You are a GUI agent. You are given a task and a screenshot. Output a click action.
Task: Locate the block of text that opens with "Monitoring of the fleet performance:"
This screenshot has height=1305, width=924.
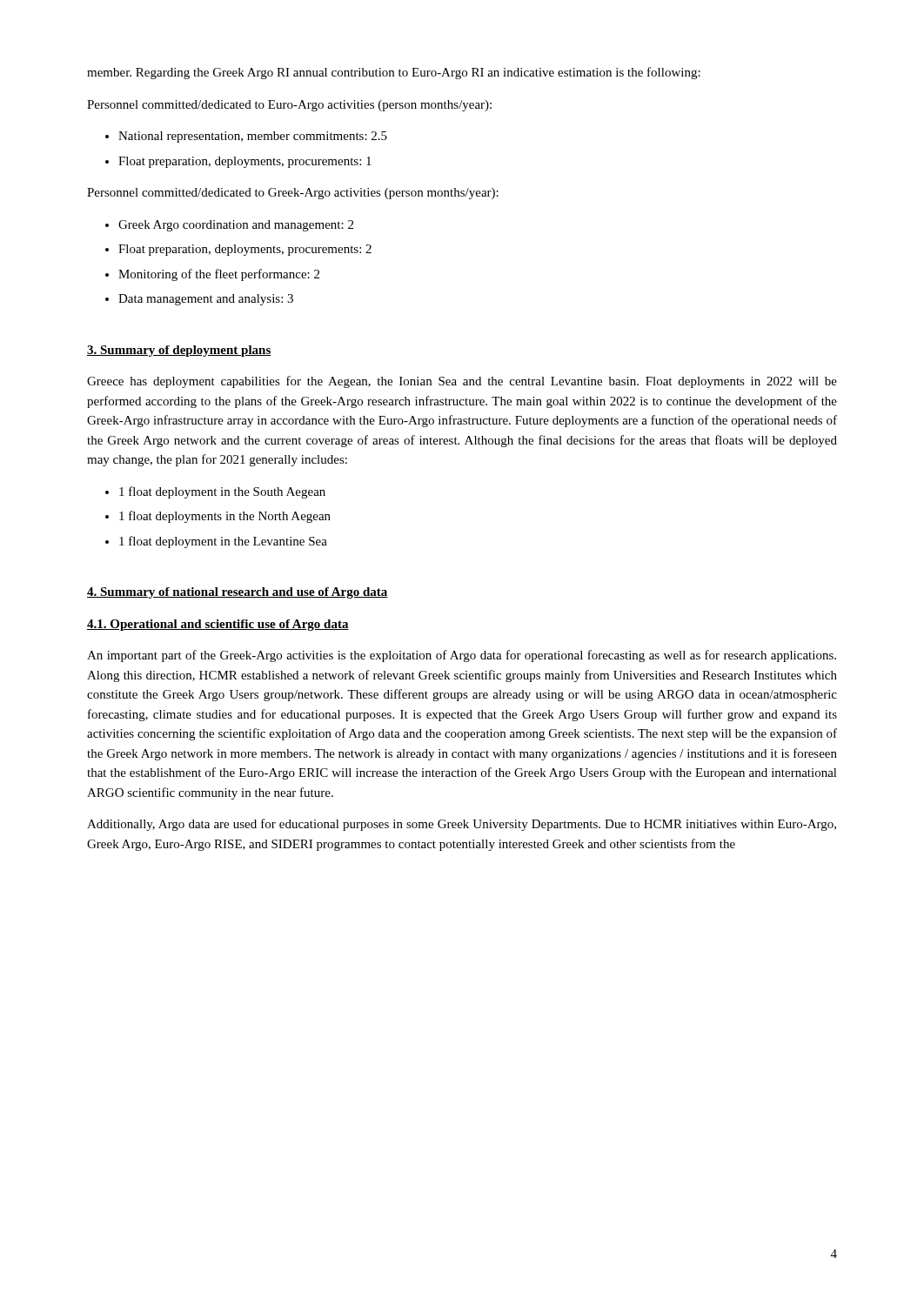(219, 274)
